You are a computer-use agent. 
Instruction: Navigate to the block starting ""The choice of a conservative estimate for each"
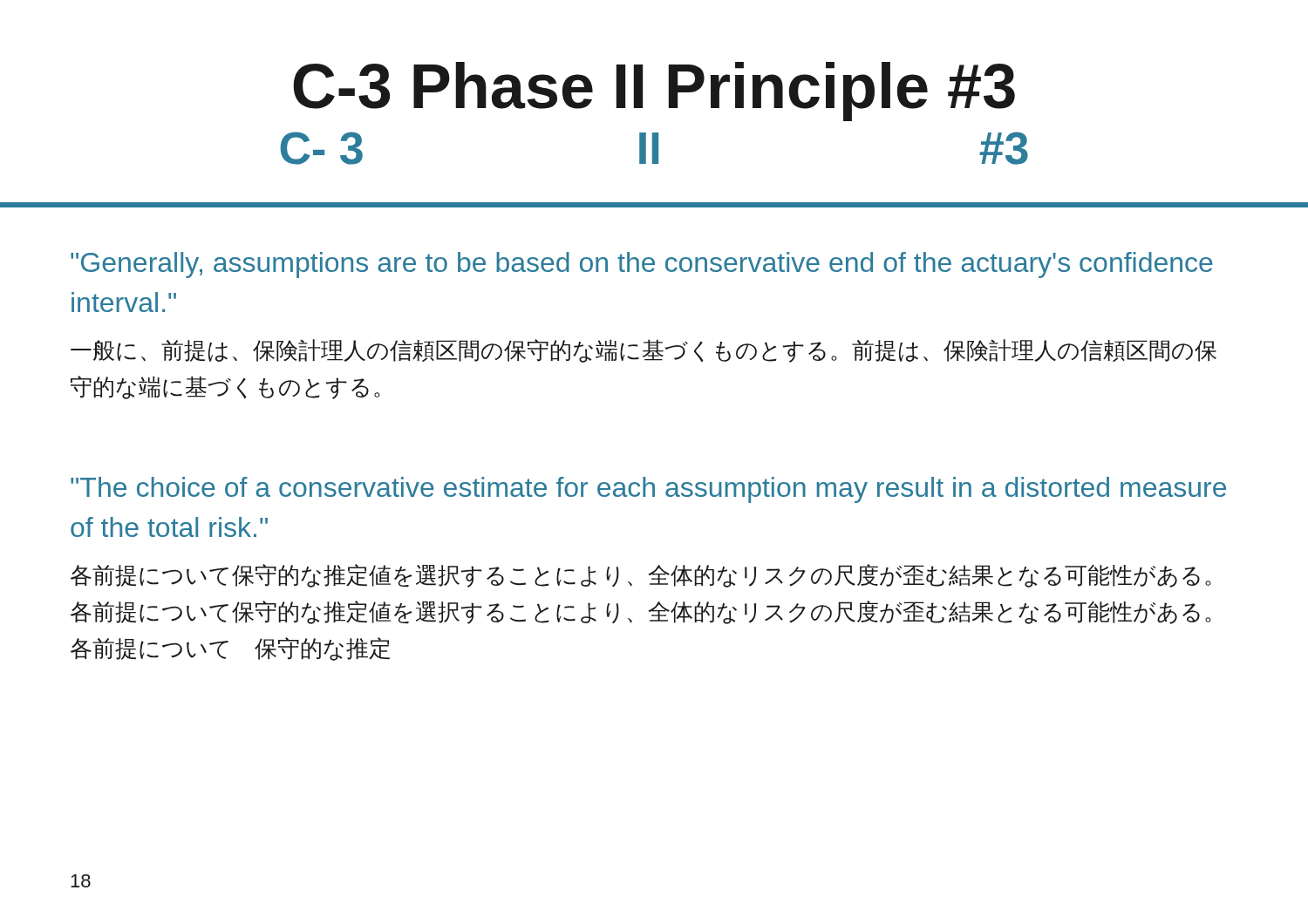click(654, 567)
